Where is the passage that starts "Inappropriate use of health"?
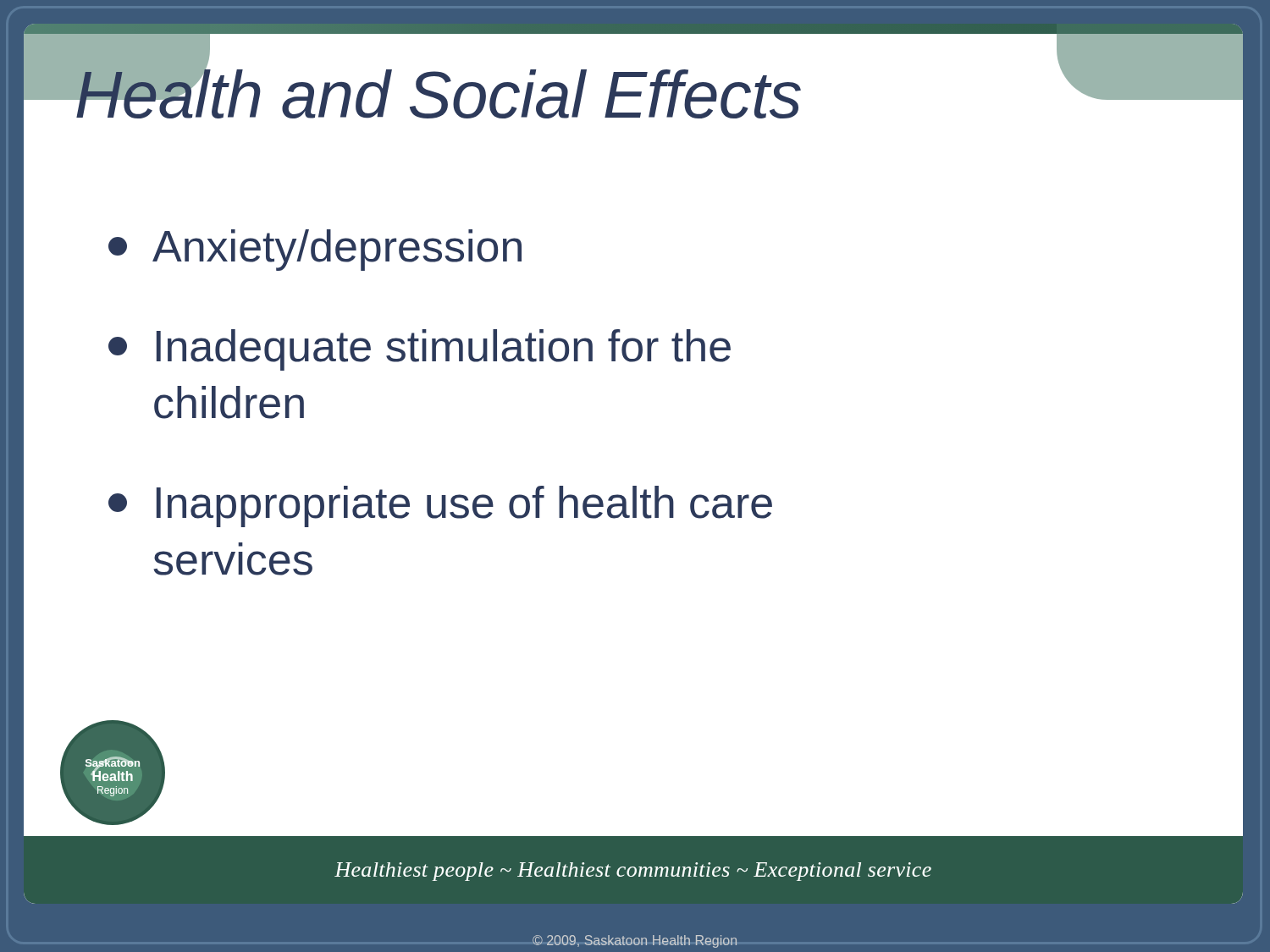Image resolution: width=1270 pixels, height=952 pixels. point(440,506)
